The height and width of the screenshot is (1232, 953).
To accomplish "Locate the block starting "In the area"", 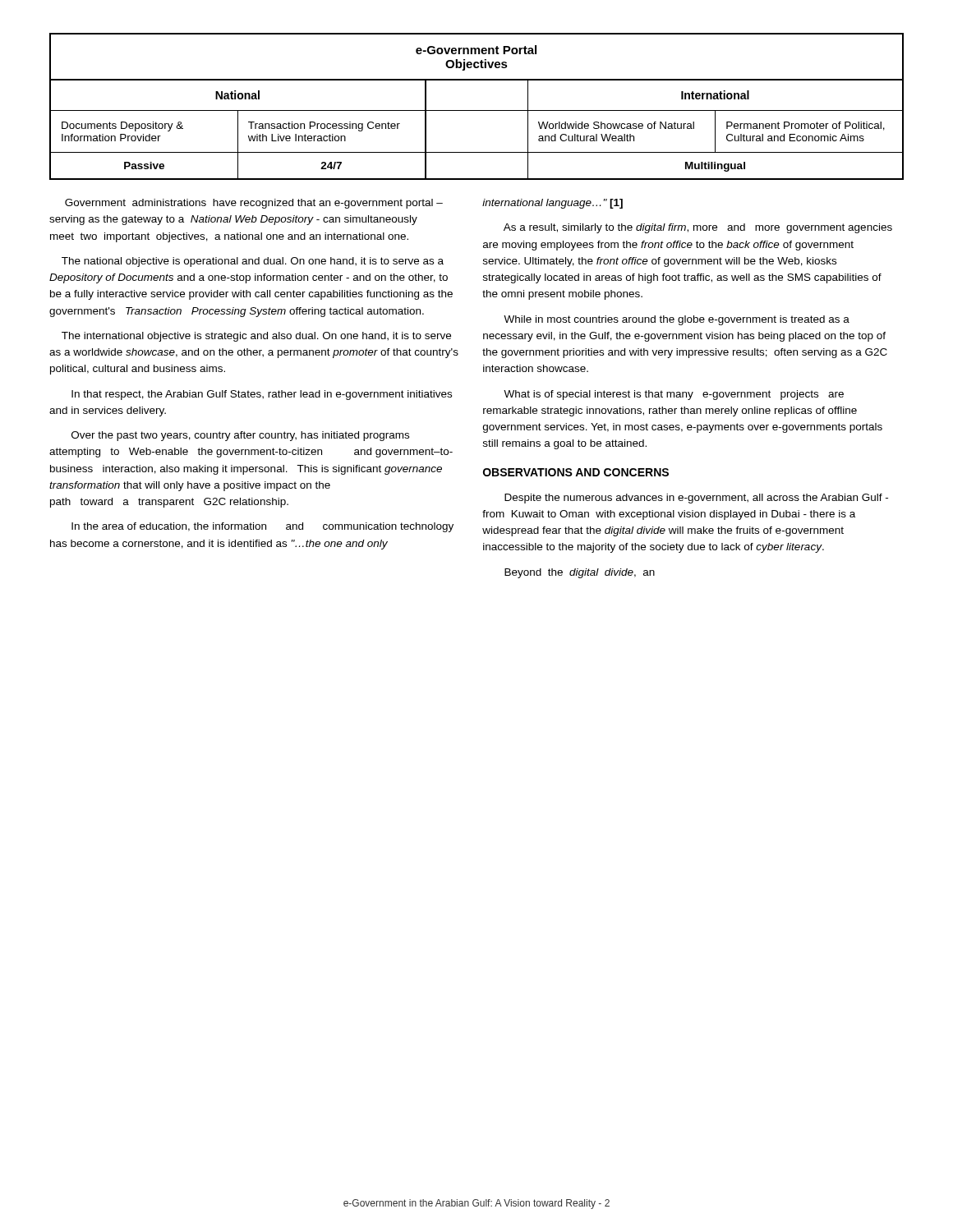I will (254, 535).
